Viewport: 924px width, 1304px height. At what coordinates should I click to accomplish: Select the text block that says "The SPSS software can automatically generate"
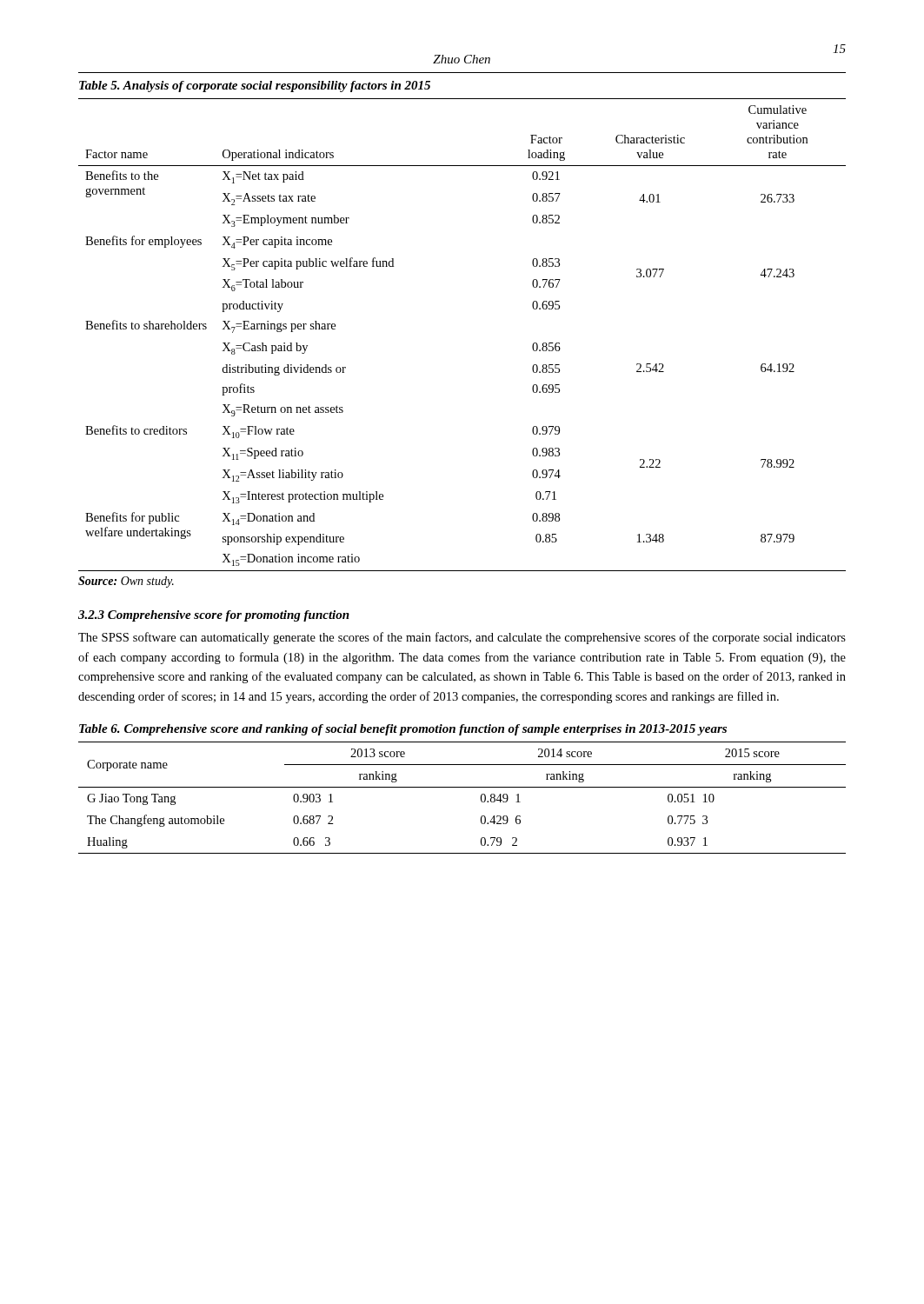click(x=462, y=667)
